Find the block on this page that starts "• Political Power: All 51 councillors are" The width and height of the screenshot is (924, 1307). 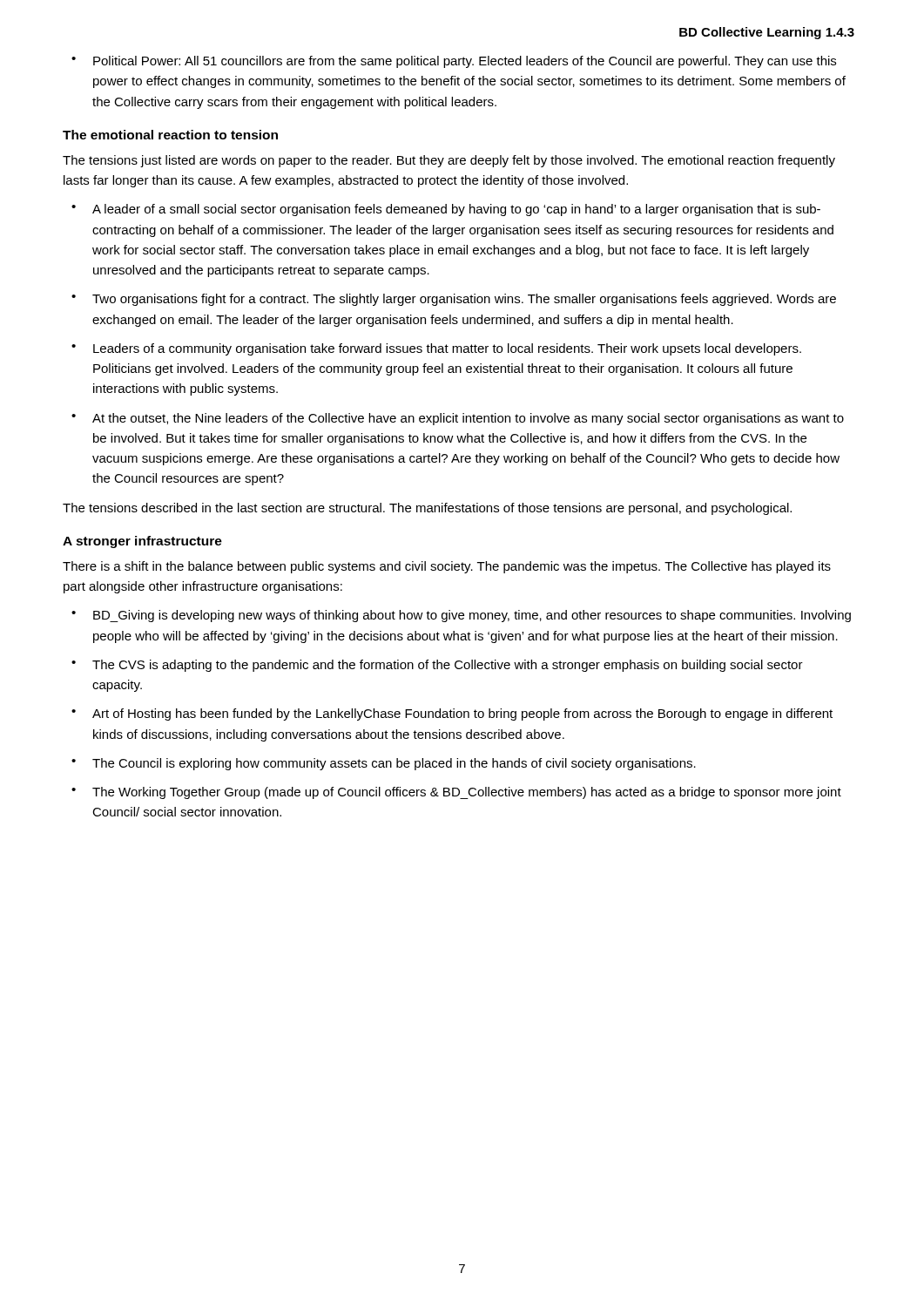click(x=463, y=81)
